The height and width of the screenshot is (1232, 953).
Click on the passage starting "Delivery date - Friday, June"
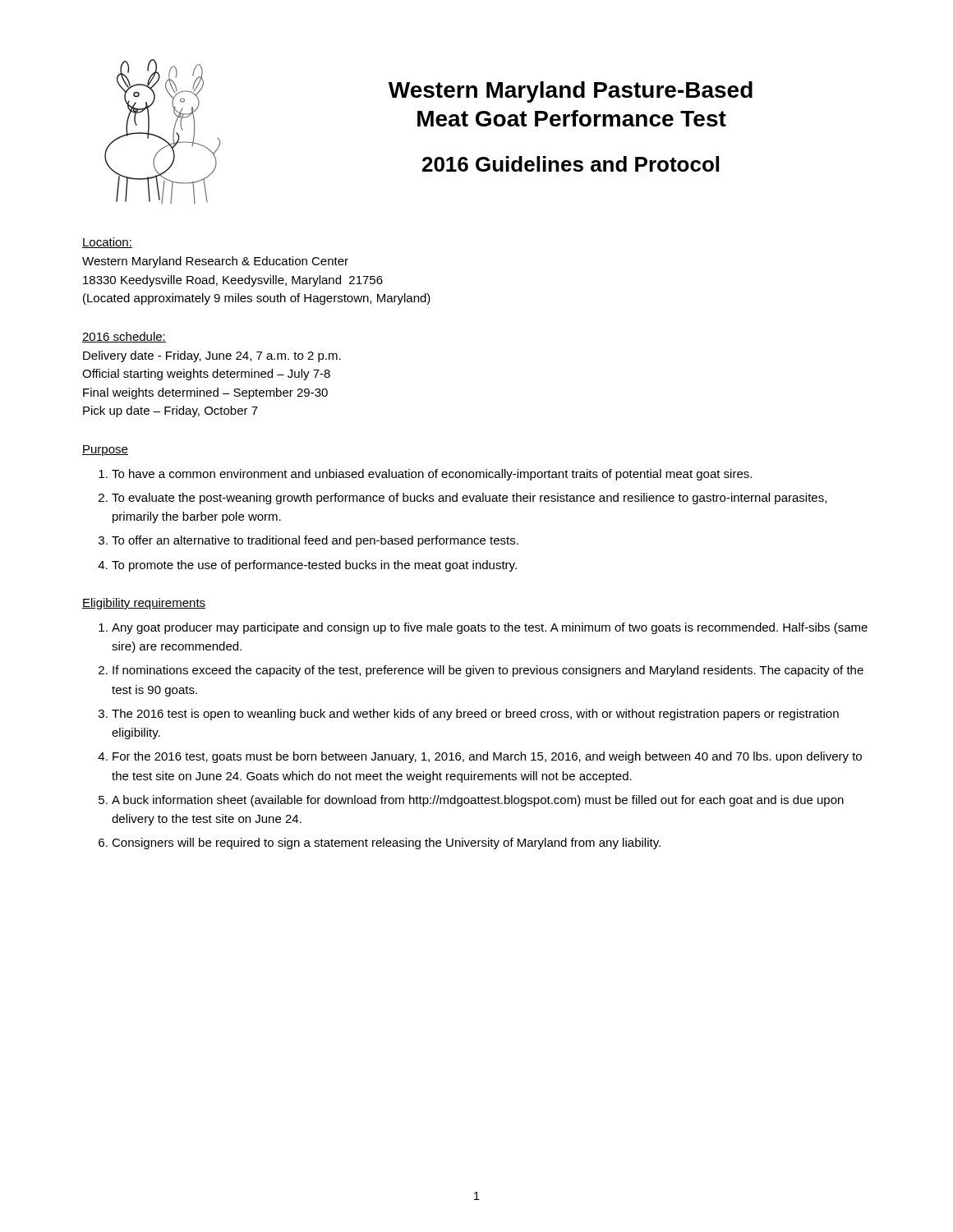(212, 383)
